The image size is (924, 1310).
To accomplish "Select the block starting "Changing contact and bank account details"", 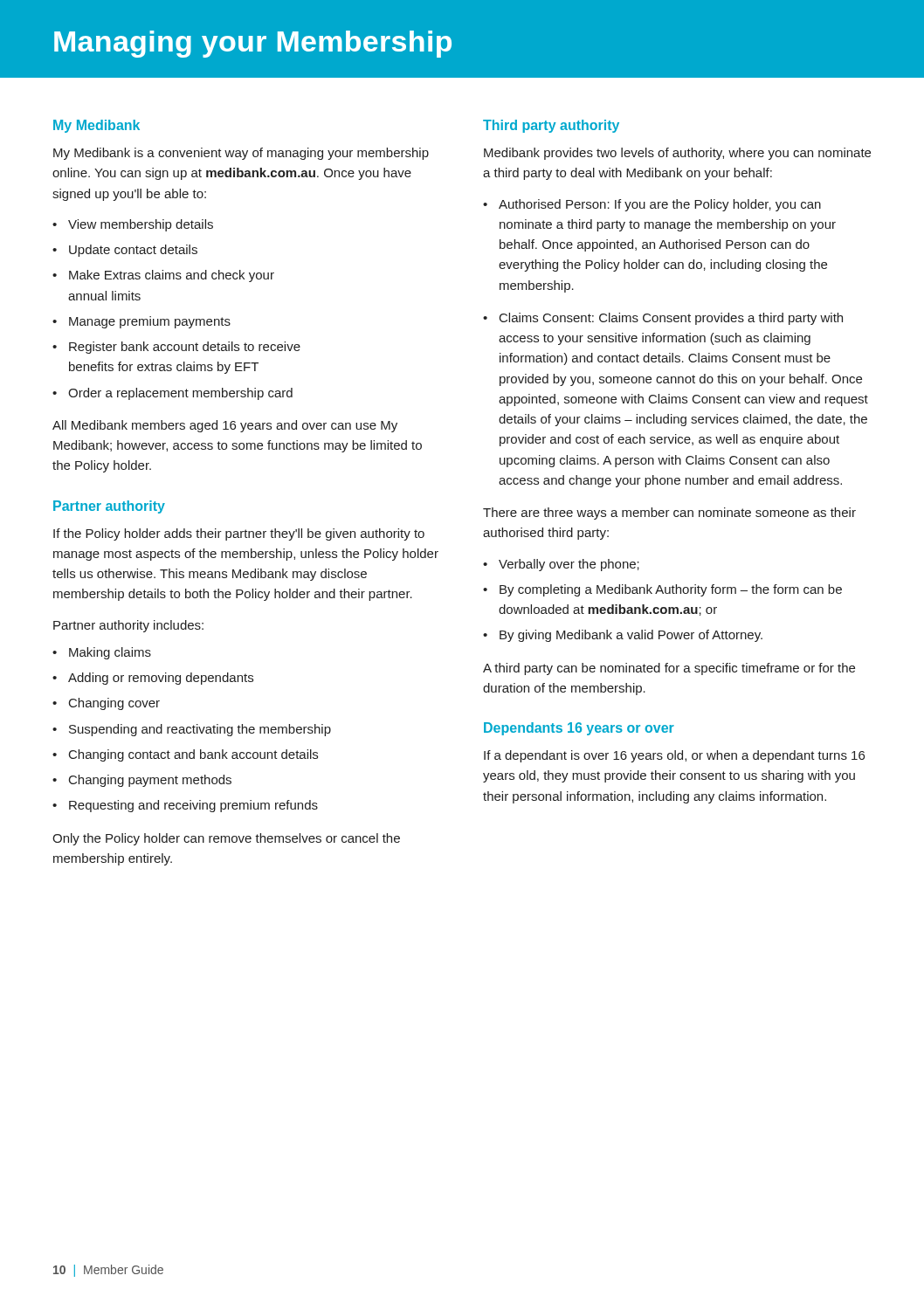I will point(193,754).
